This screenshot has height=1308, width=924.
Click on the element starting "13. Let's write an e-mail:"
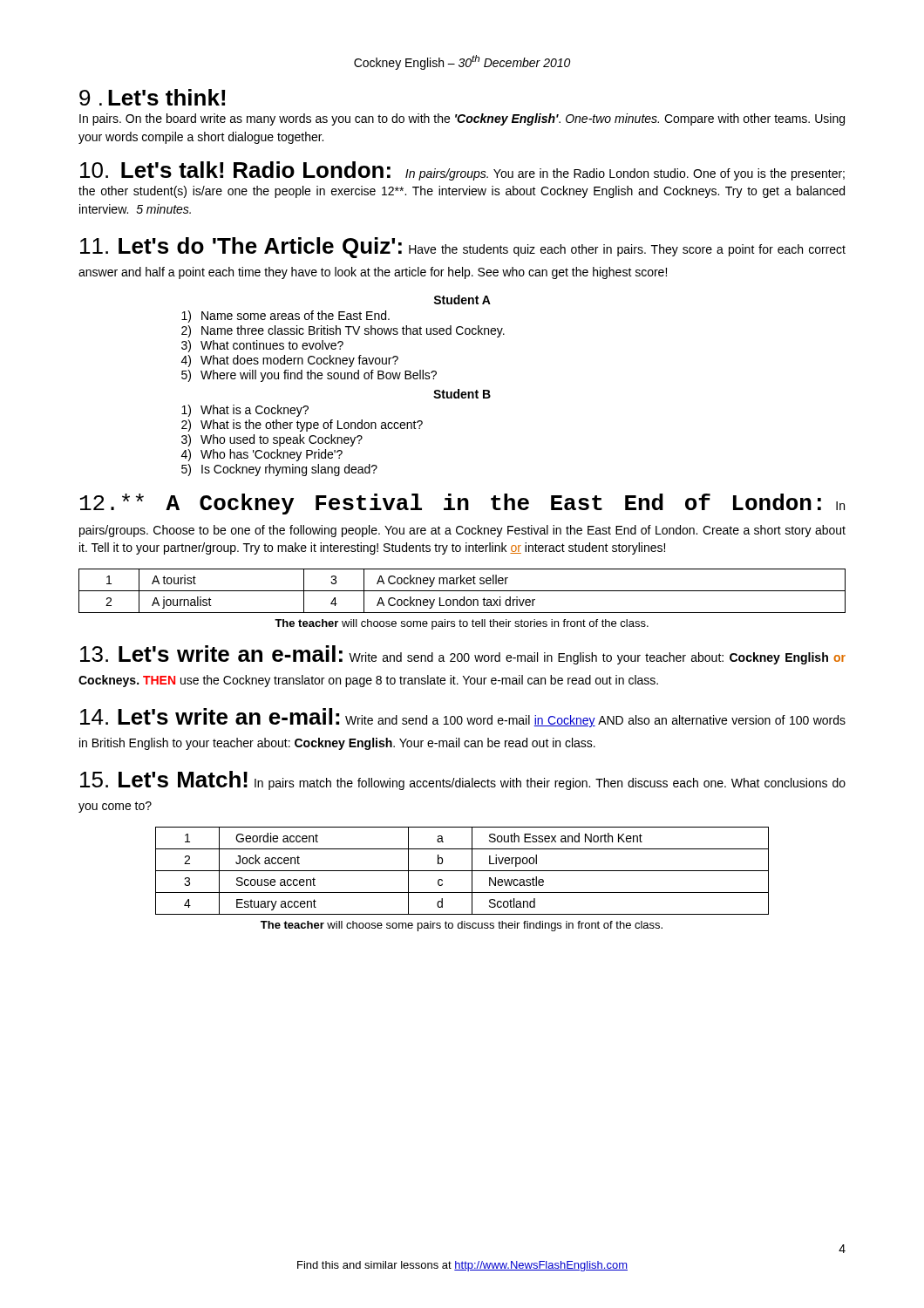tap(462, 664)
